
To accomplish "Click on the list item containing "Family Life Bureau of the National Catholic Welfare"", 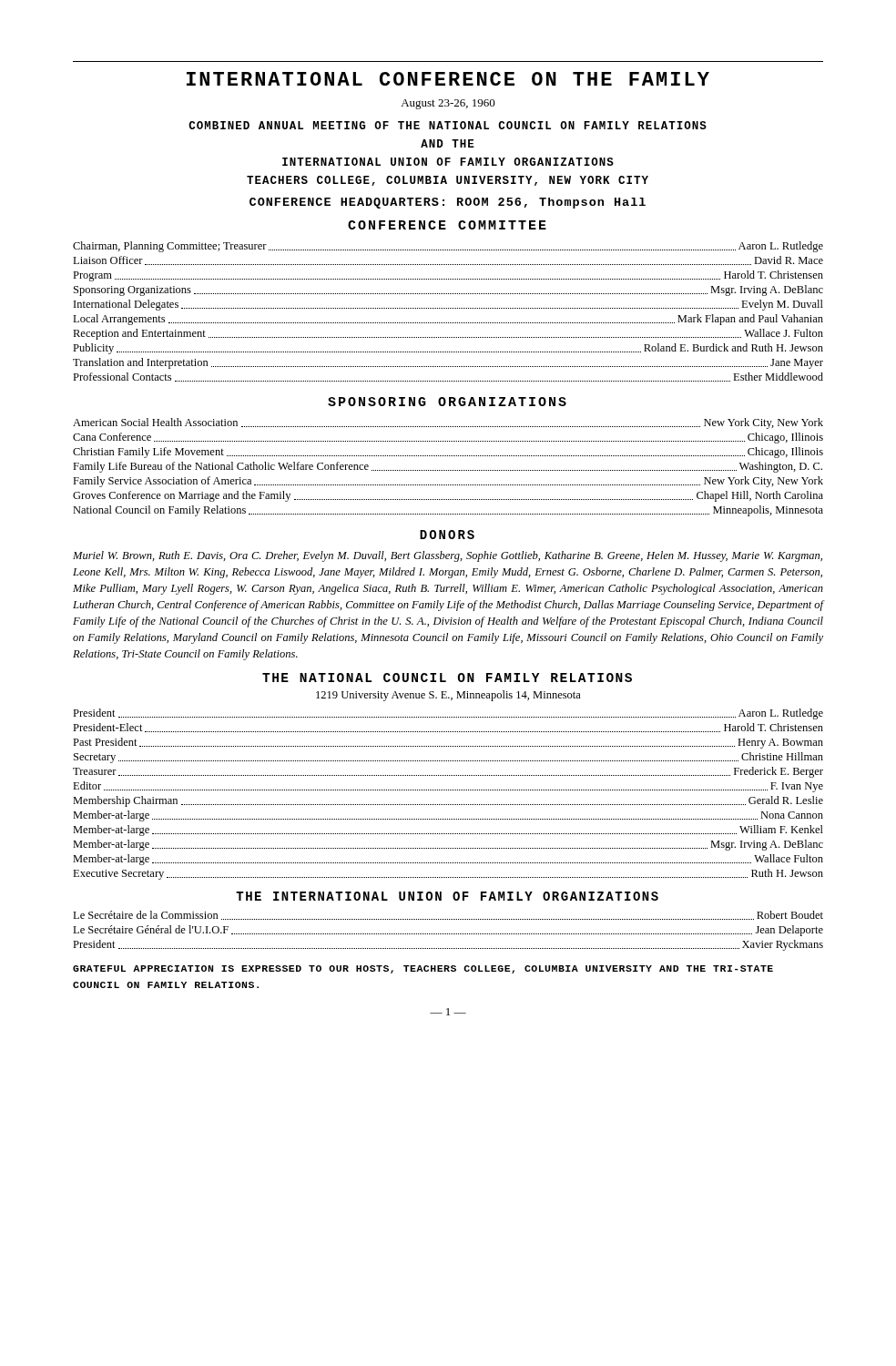I will pos(448,466).
